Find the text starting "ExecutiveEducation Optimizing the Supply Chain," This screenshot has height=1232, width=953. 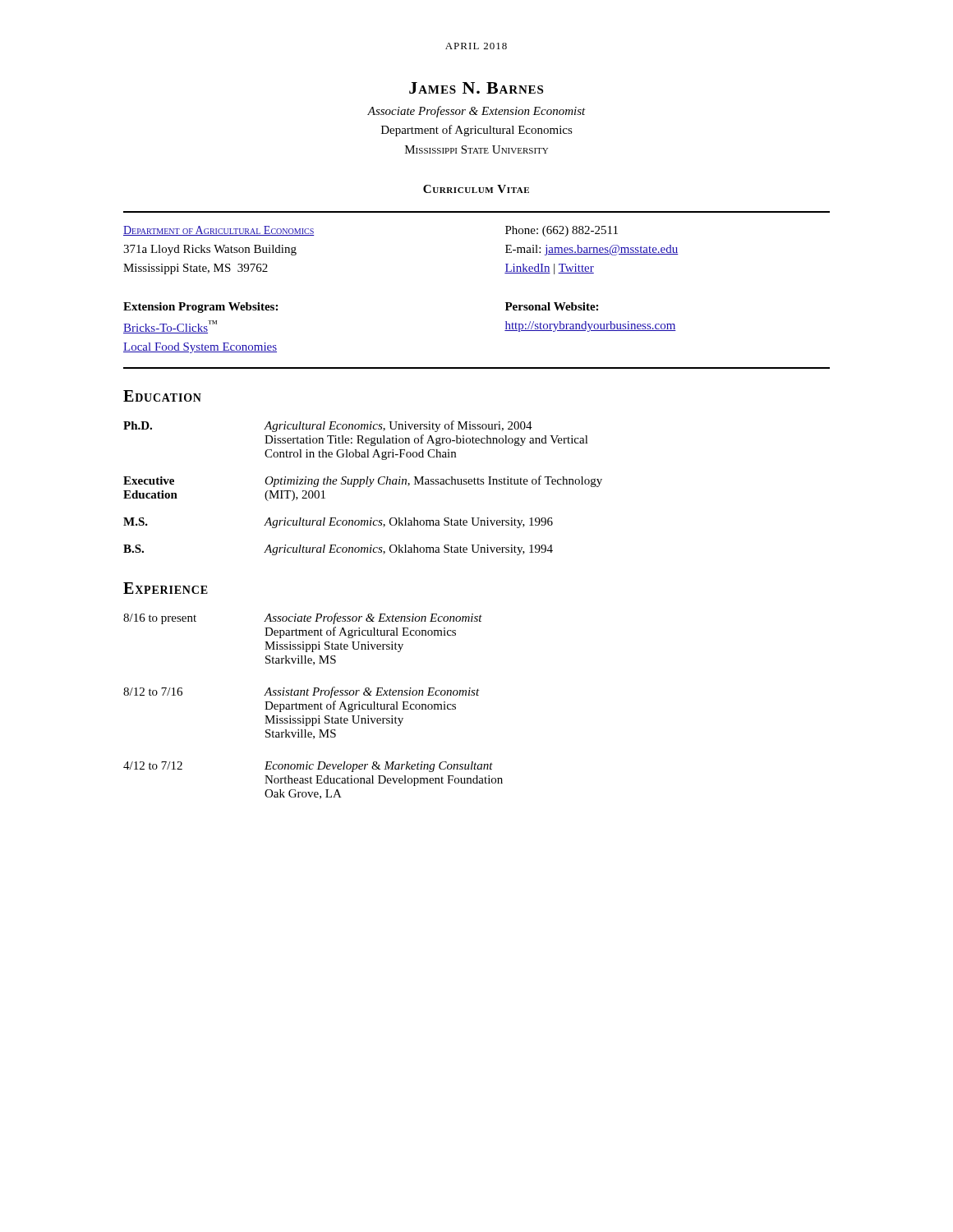pyautogui.click(x=476, y=494)
